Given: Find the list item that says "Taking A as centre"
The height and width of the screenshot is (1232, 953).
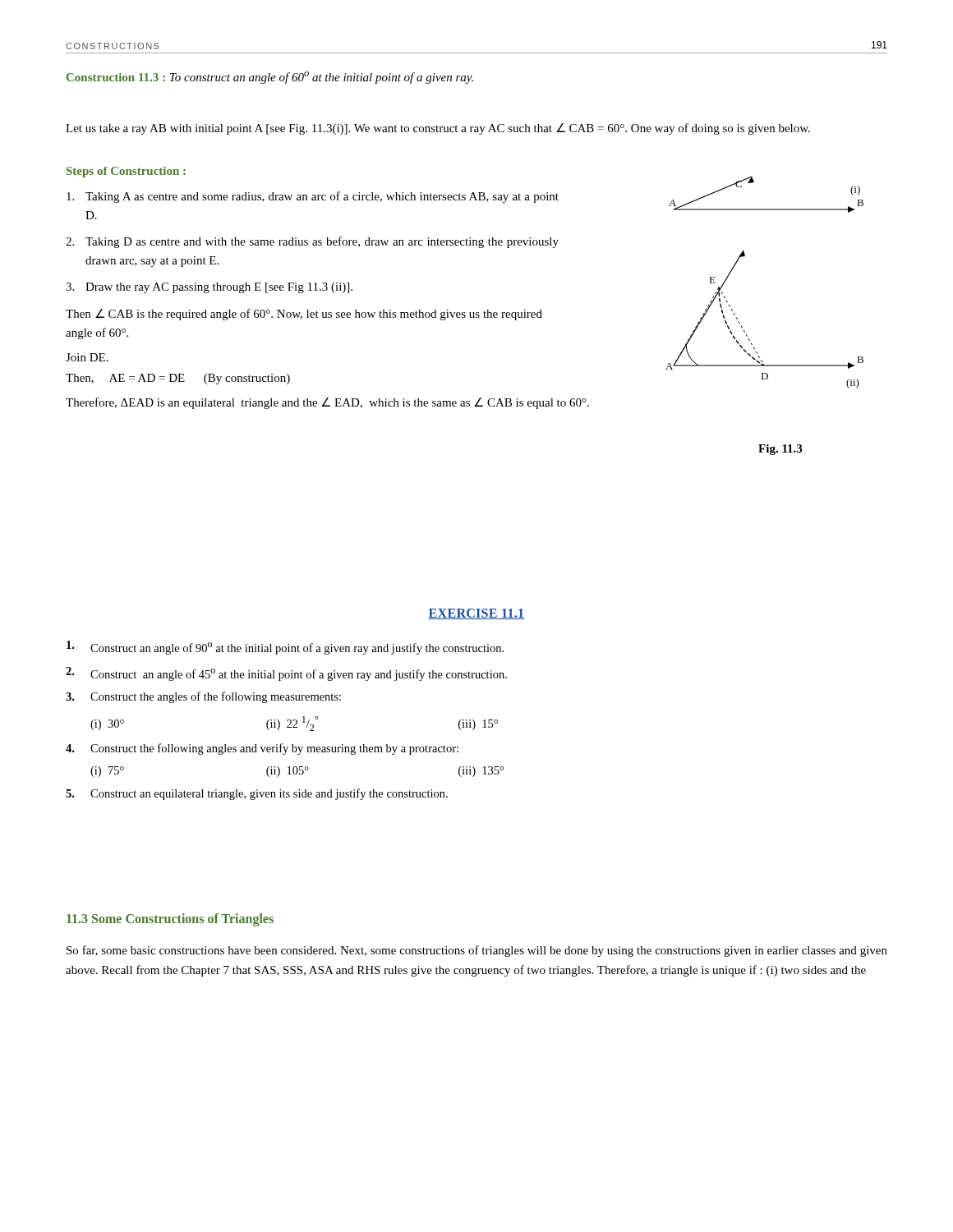Looking at the screenshot, I should (x=312, y=206).
